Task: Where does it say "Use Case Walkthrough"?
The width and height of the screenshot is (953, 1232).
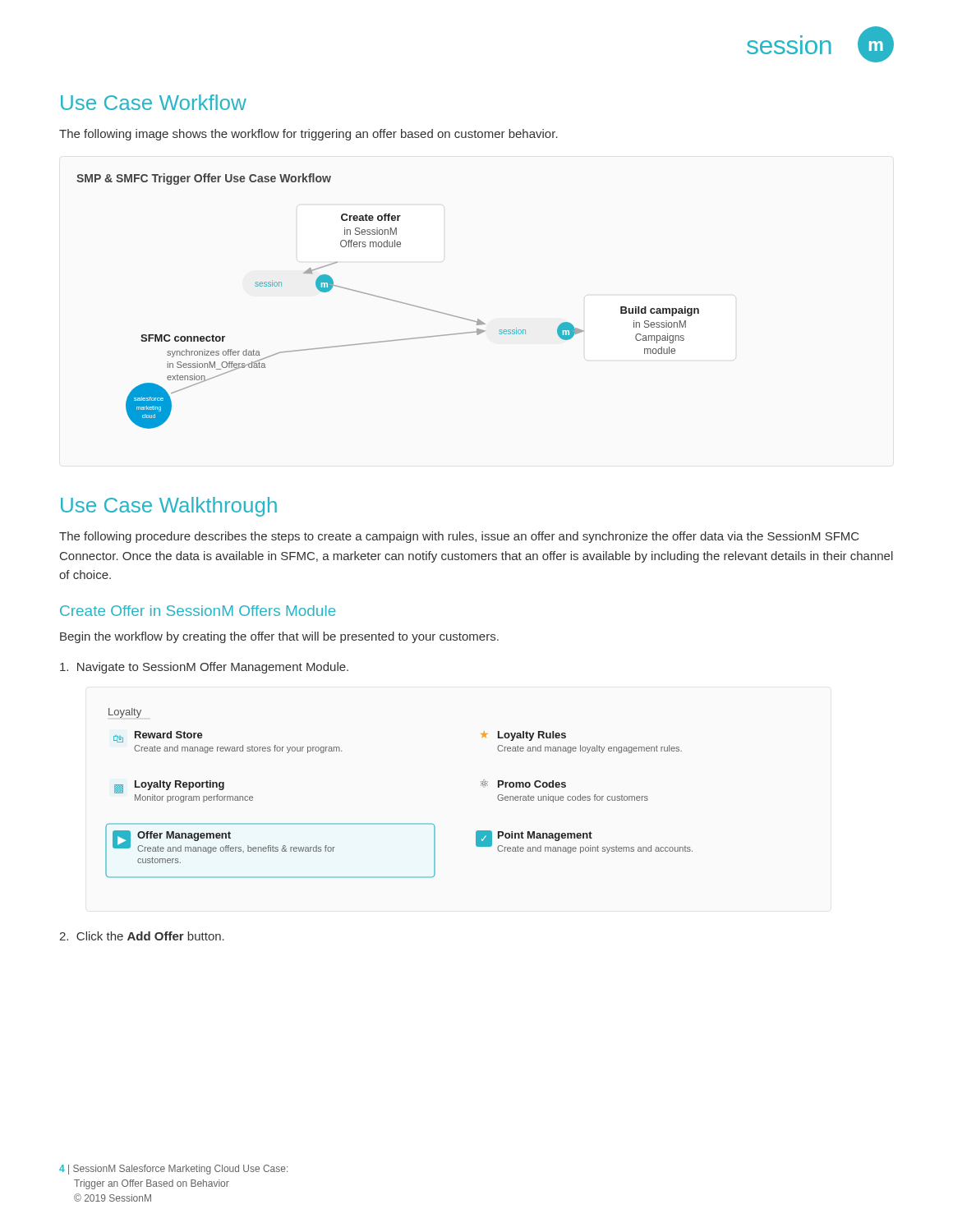Action: point(169,507)
